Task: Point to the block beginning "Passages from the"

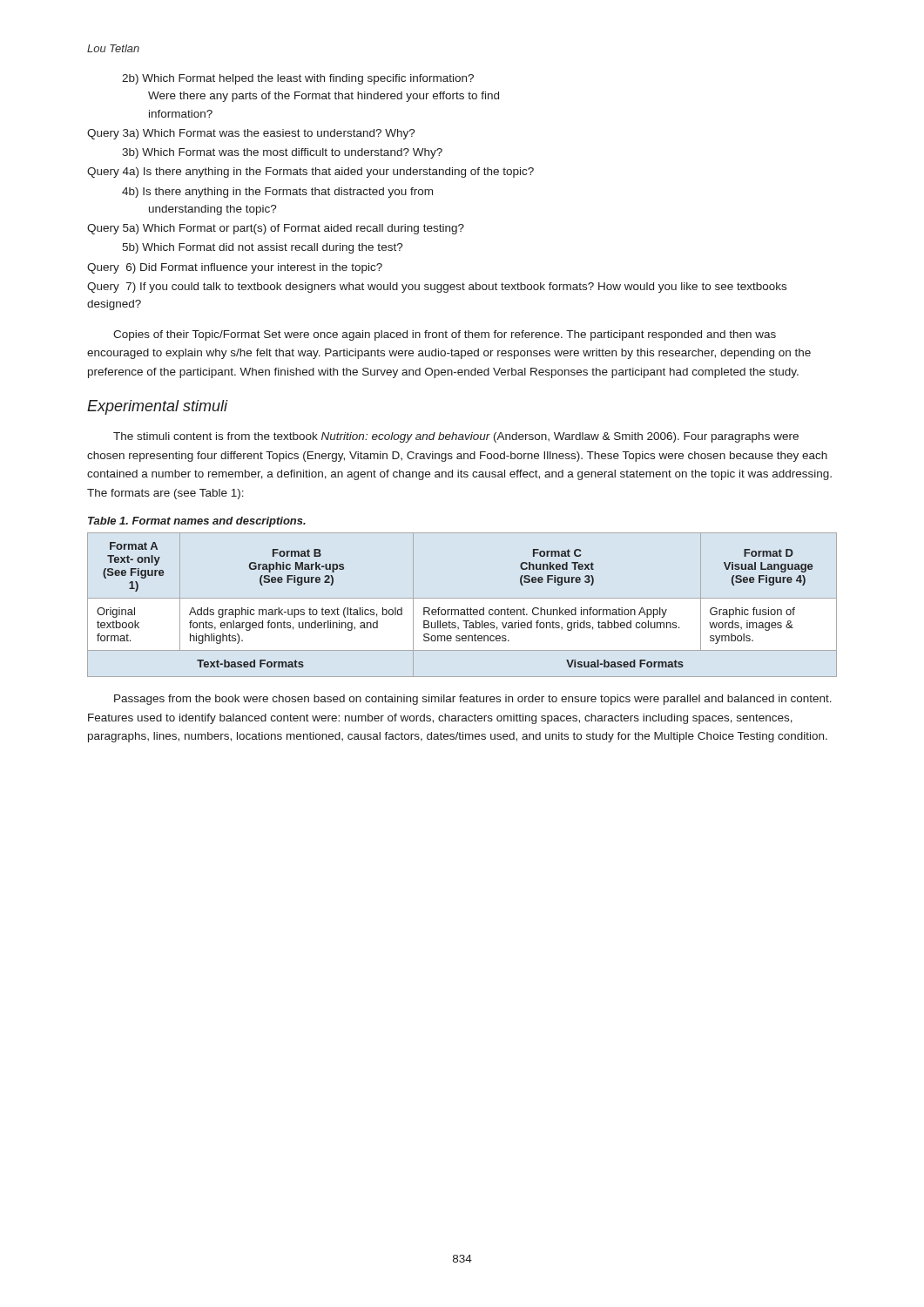Action: point(460,717)
